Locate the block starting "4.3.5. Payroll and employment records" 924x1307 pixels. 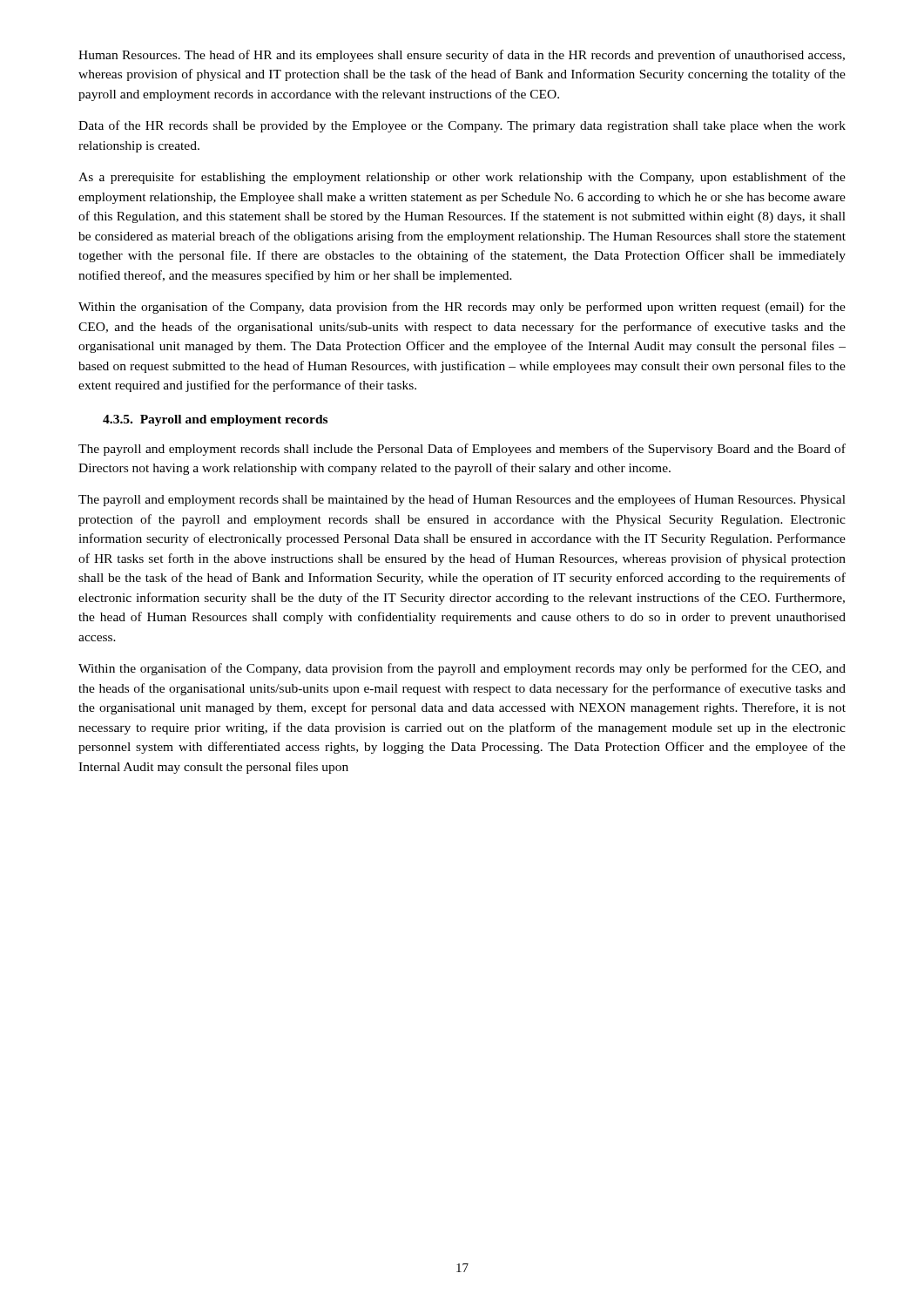(x=215, y=418)
